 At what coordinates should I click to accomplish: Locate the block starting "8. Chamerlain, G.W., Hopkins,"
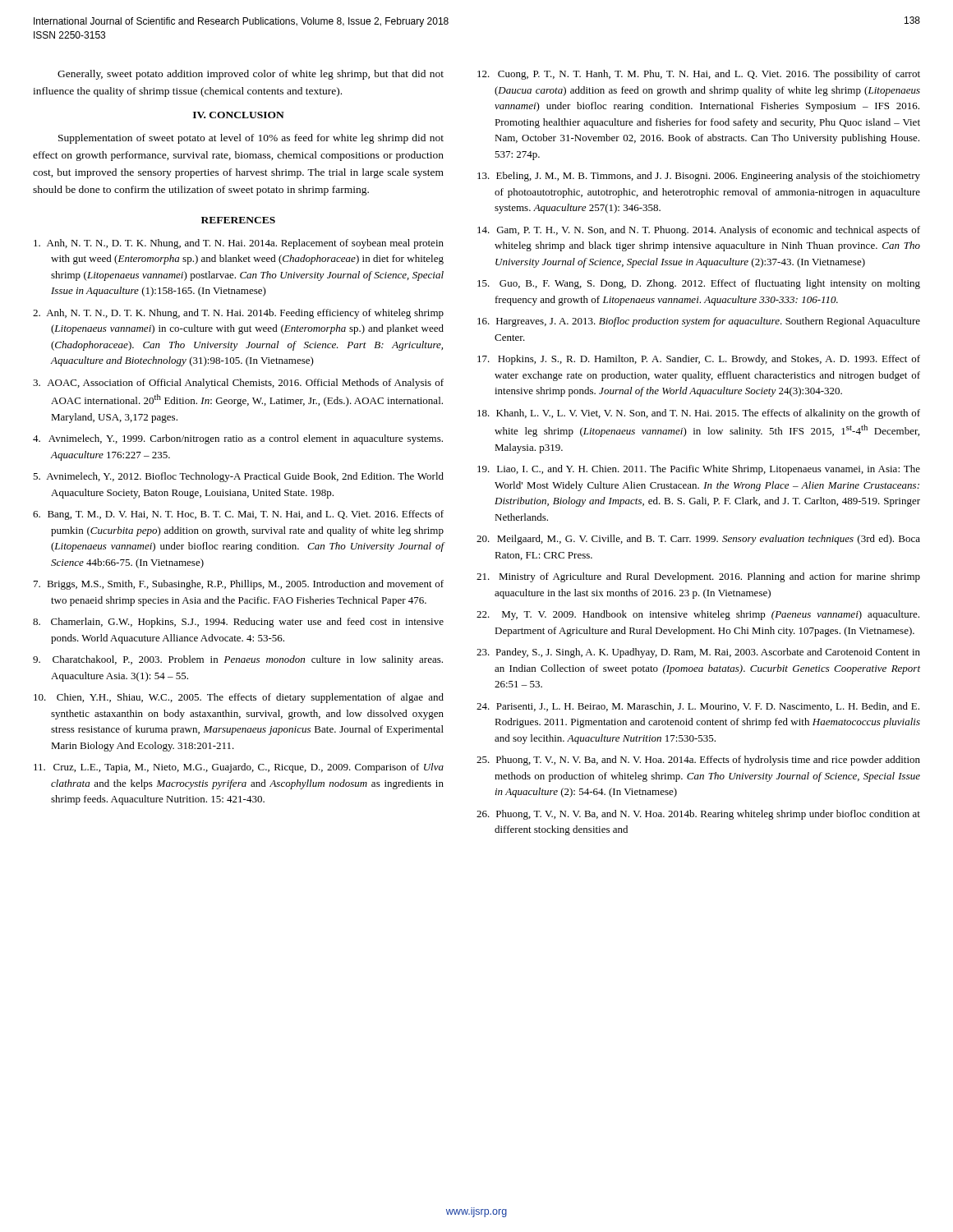tap(238, 630)
